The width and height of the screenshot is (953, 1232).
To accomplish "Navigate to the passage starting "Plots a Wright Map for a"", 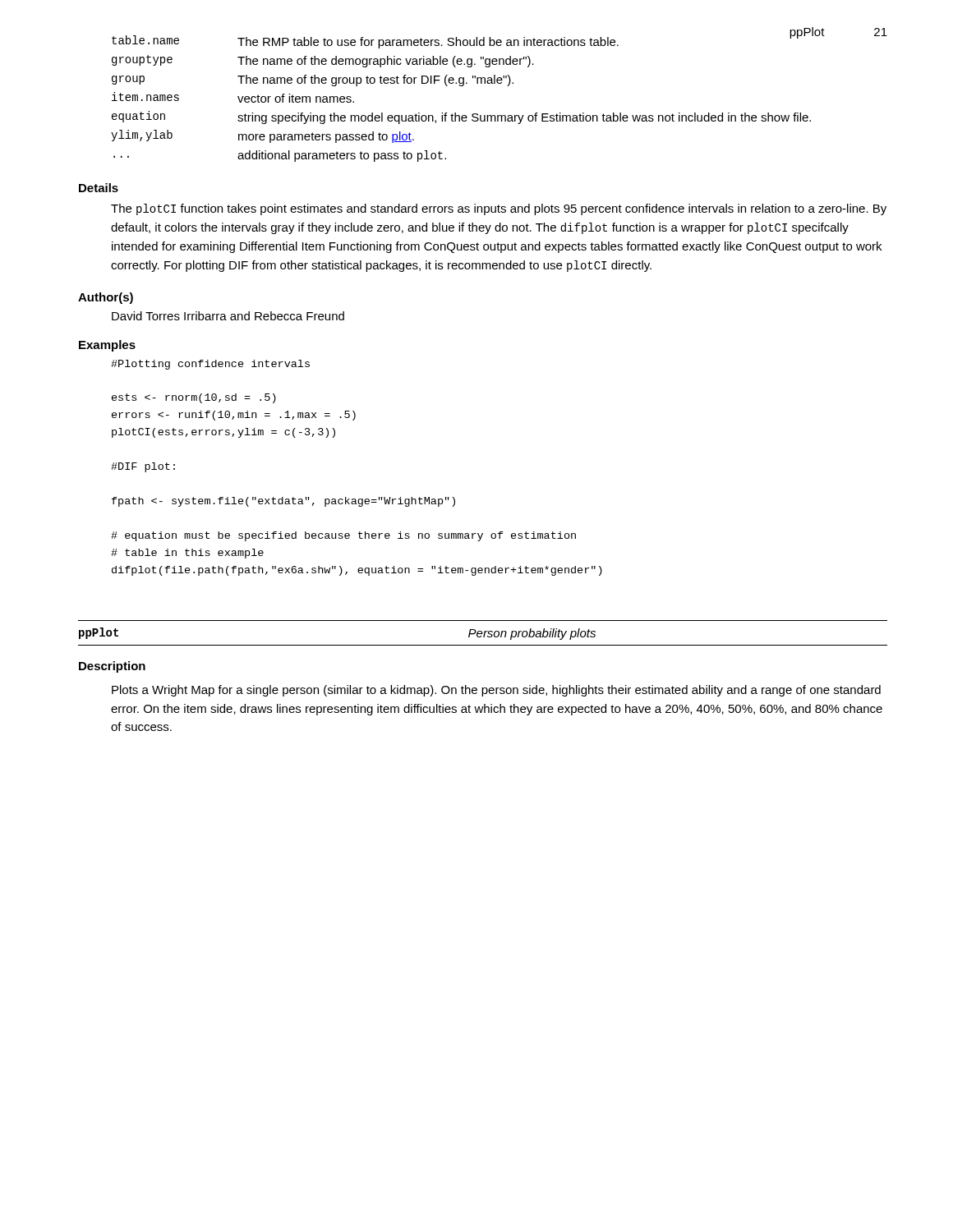I will click(x=497, y=708).
